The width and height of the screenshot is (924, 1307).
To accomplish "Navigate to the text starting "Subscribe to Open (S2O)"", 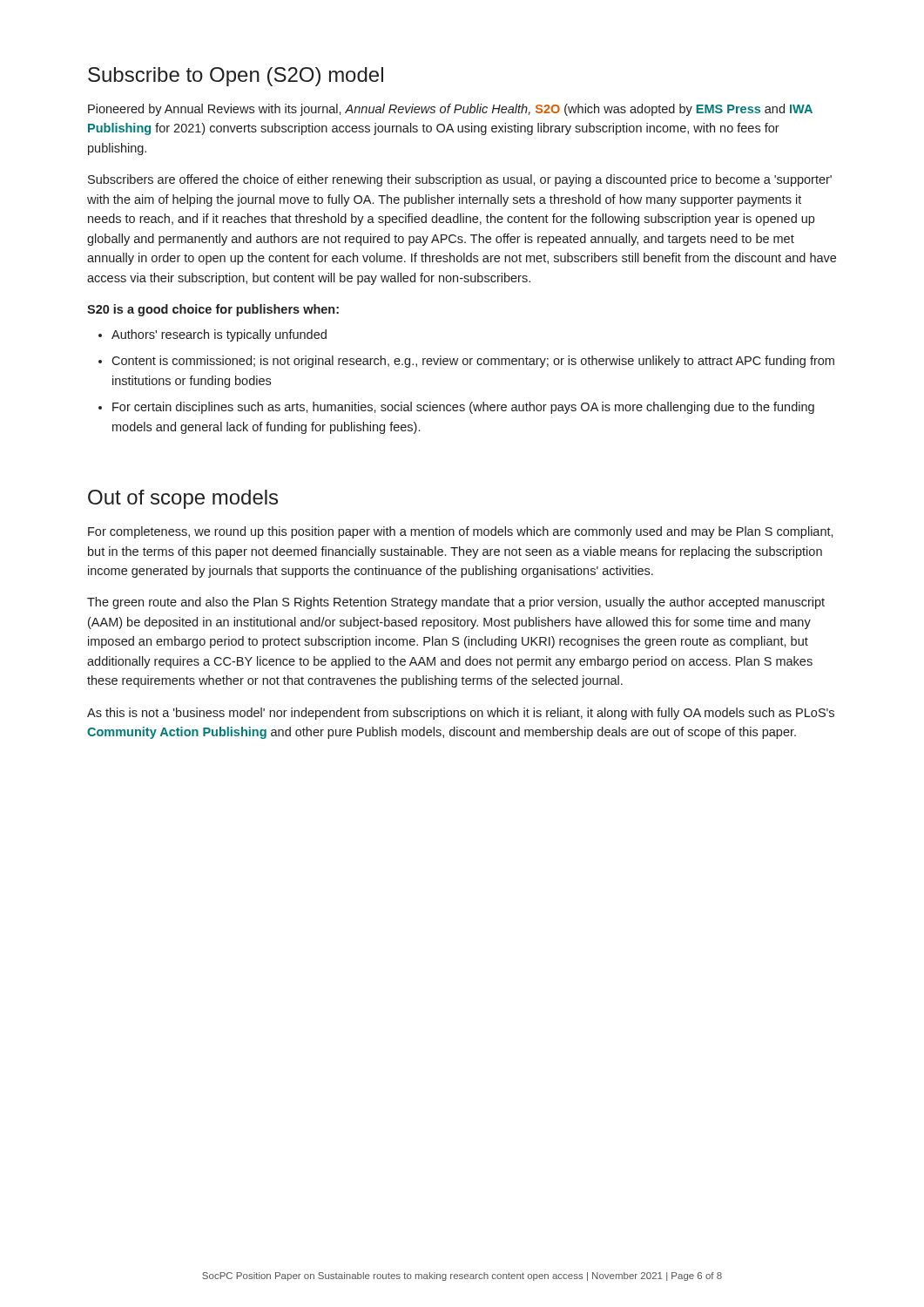I will pos(236,75).
